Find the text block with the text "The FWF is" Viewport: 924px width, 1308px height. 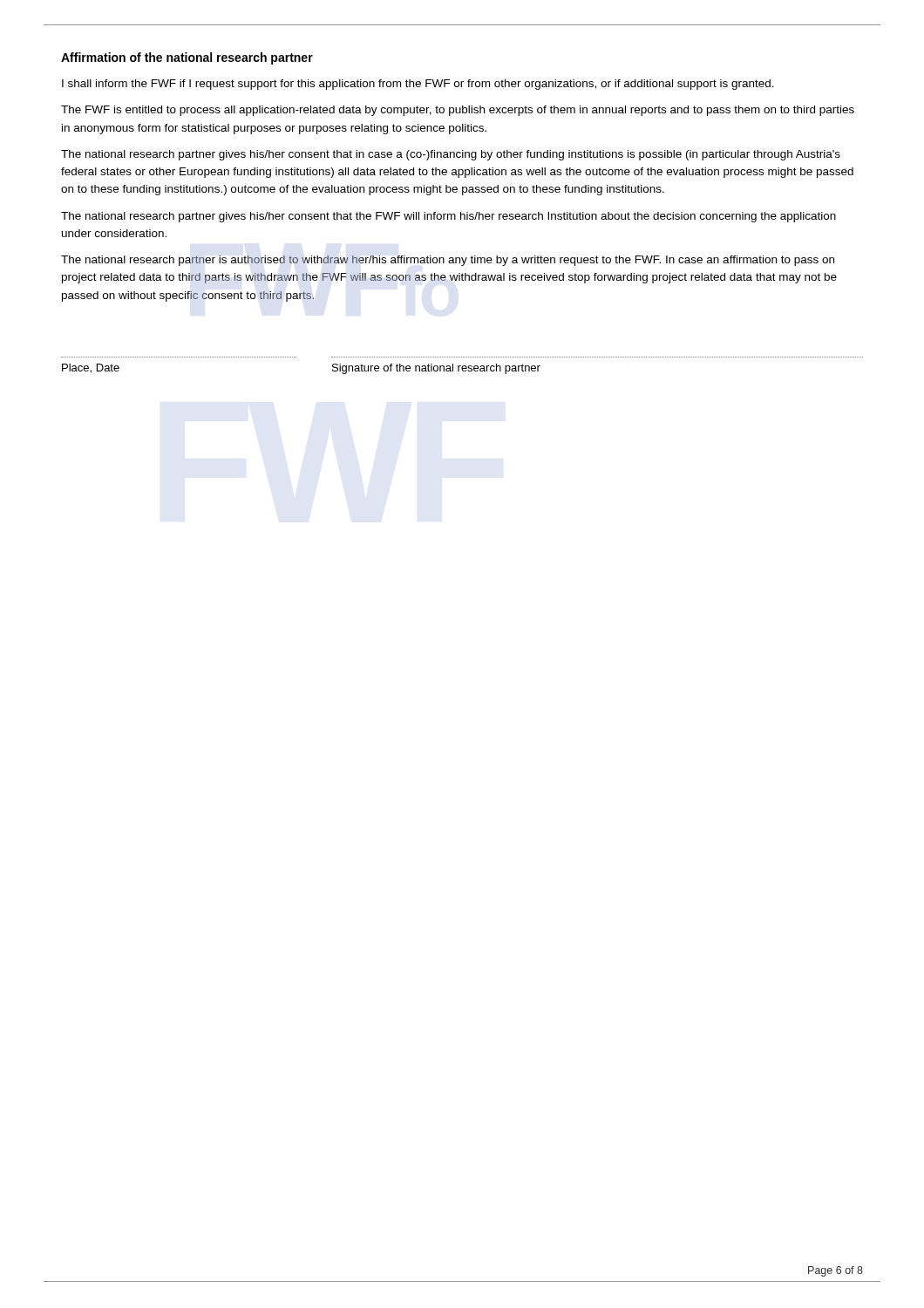[x=458, y=118]
